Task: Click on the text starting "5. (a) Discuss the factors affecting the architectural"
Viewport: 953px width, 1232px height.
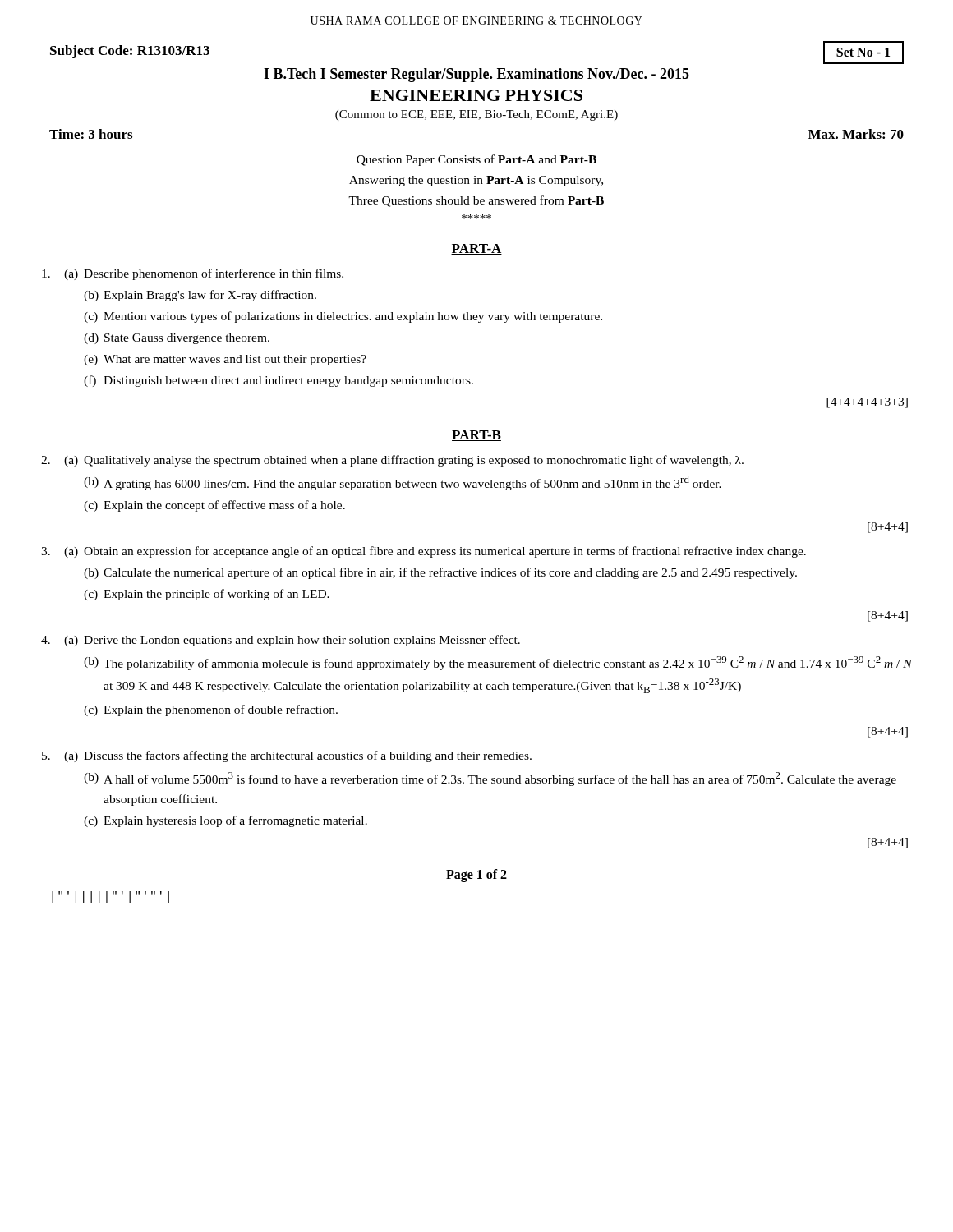Action: 476,756
